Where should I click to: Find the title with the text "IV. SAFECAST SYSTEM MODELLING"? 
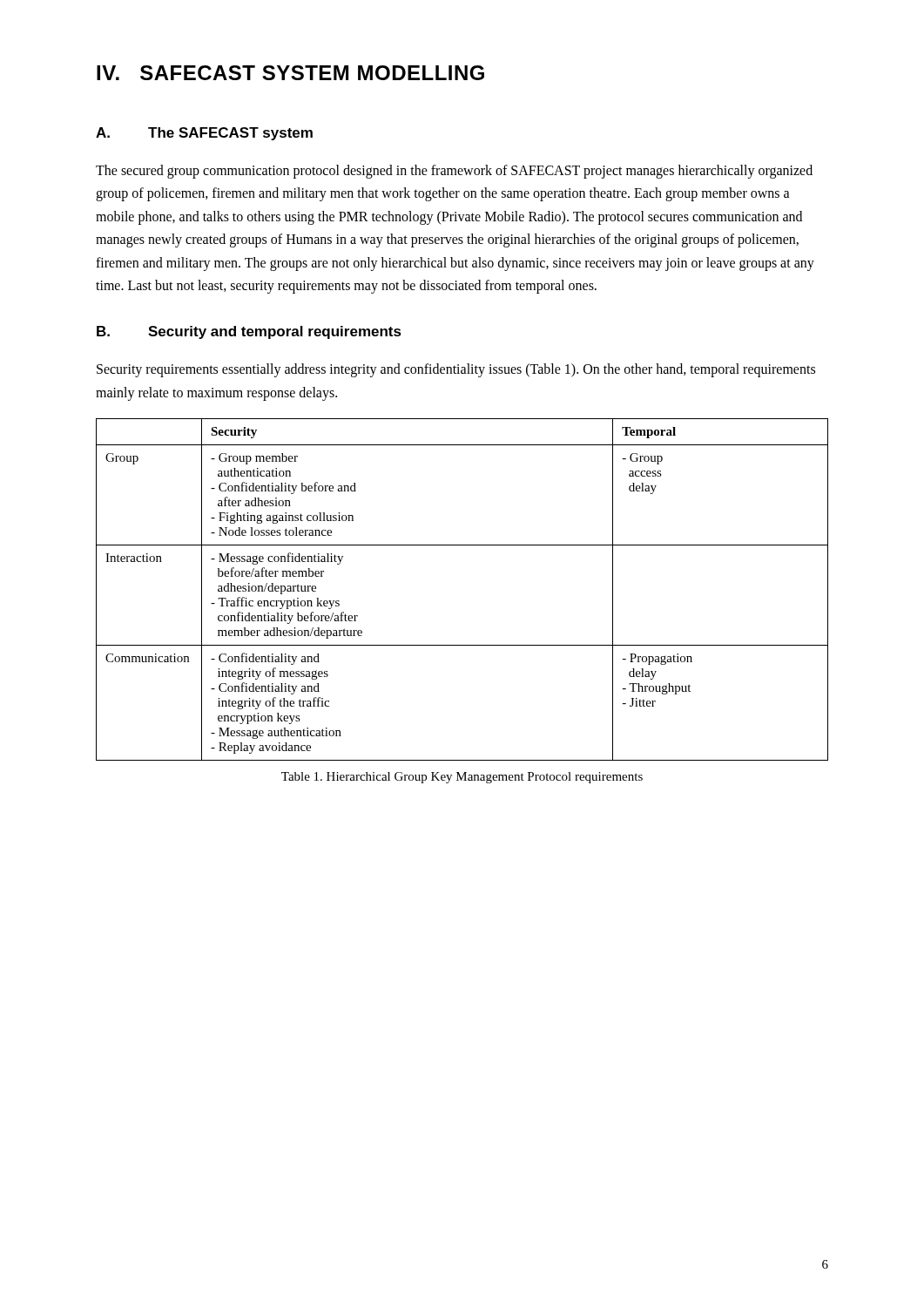[x=462, y=73]
